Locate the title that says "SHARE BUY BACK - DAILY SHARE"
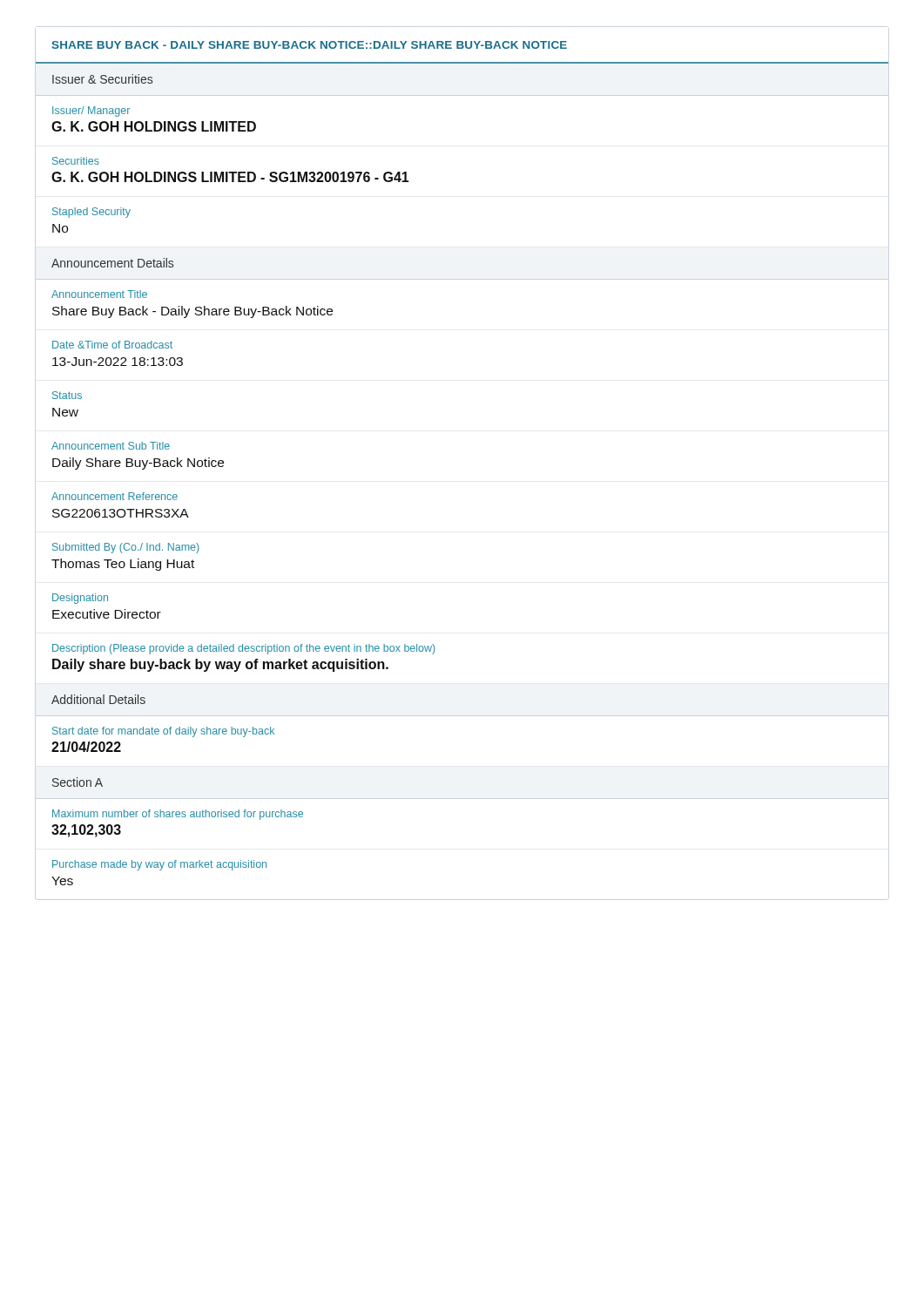924x1307 pixels. (309, 45)
